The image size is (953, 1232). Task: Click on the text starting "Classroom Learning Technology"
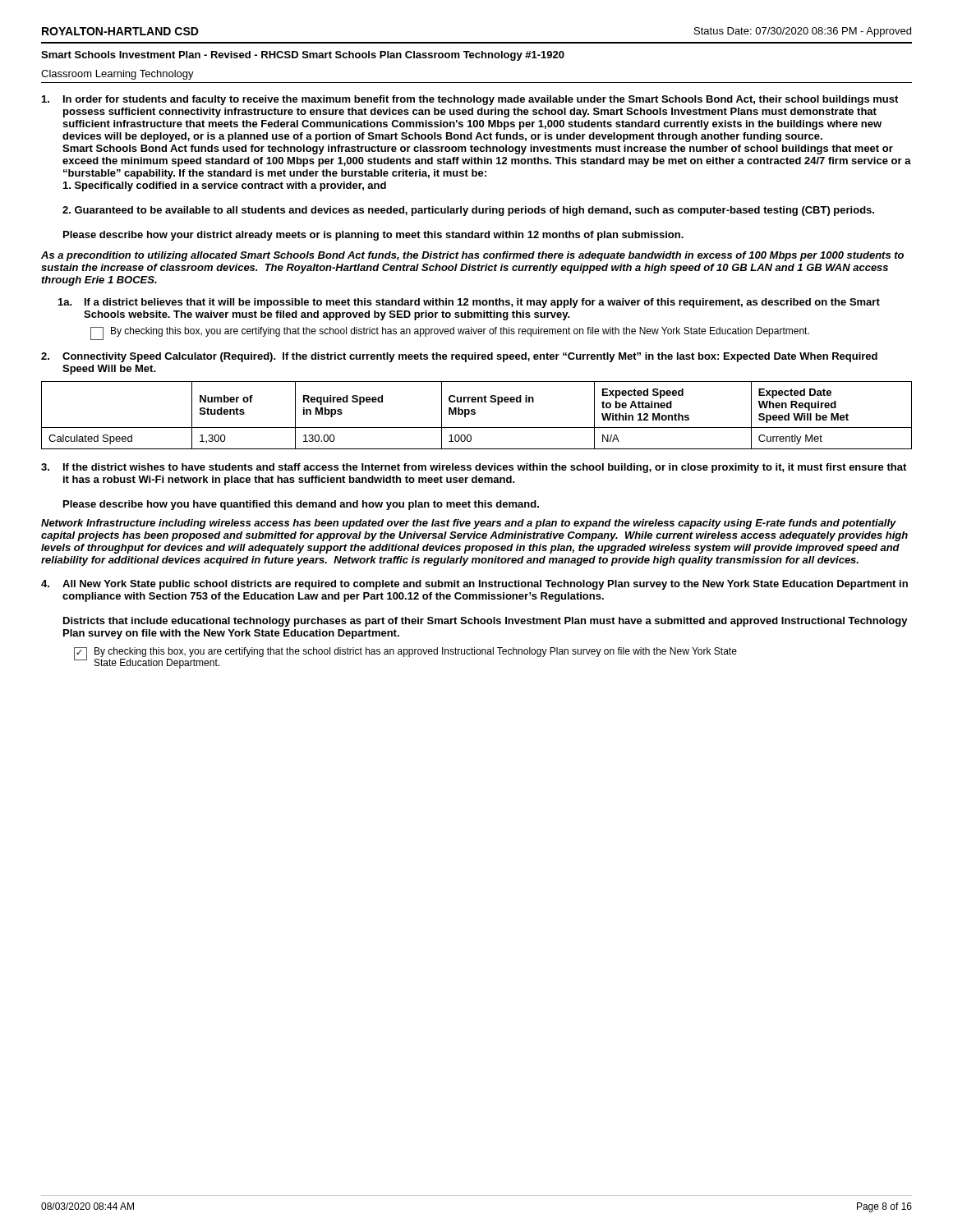(117, 74)
